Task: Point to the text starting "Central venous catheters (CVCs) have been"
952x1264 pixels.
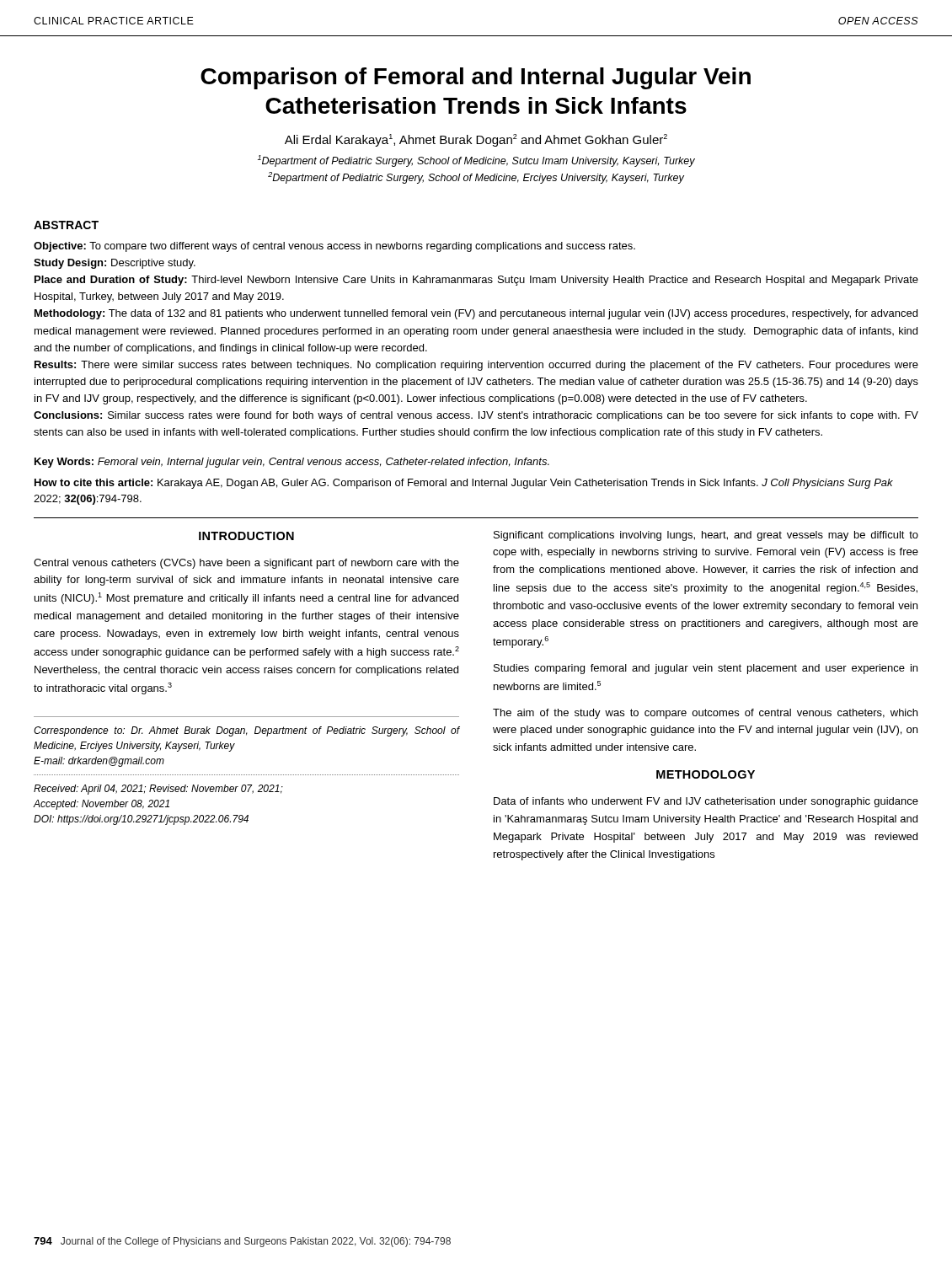Action: point(246,626)
